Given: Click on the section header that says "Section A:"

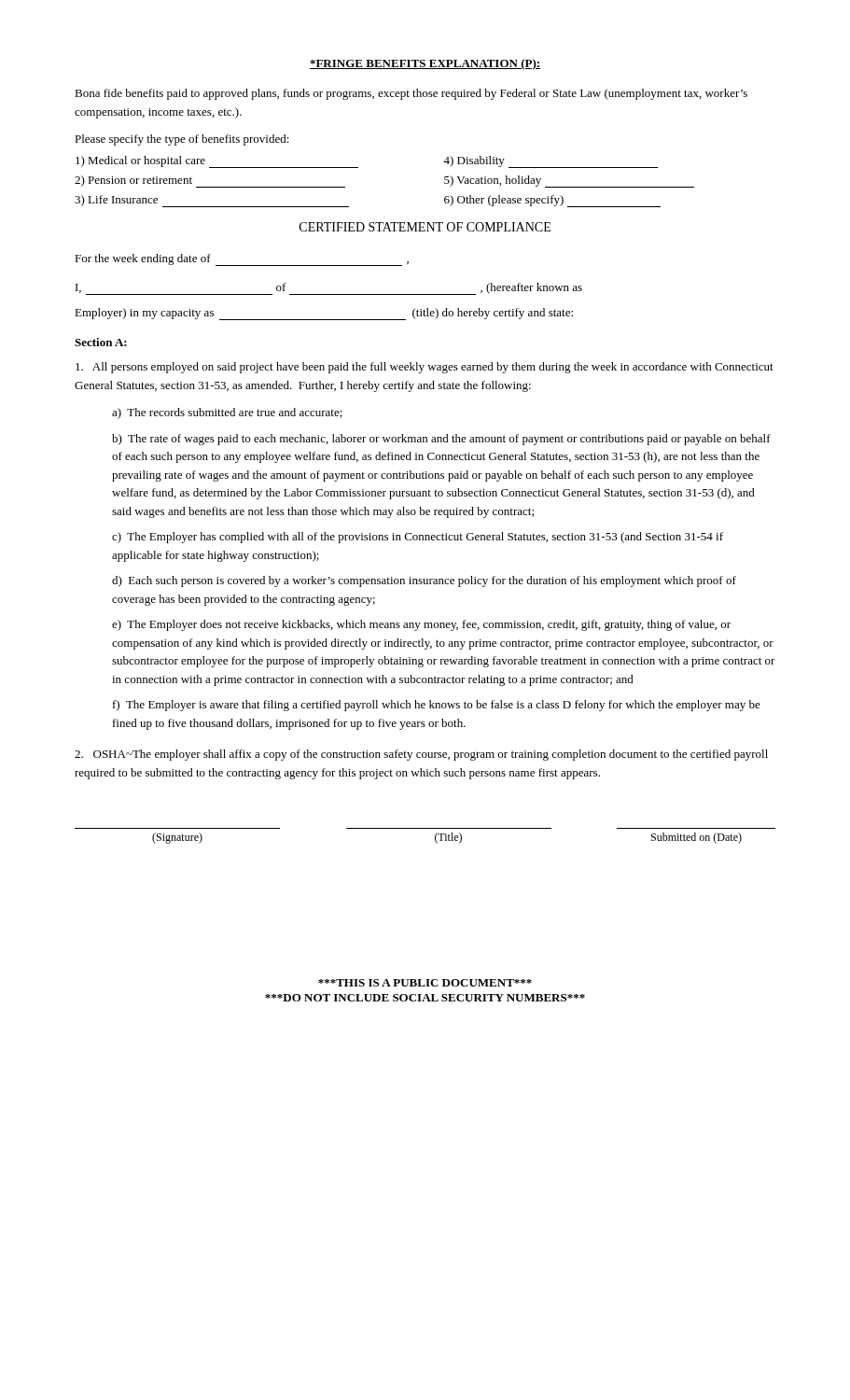Looking at the screenshot, I should pyautogui.click(x=101, y=342).
